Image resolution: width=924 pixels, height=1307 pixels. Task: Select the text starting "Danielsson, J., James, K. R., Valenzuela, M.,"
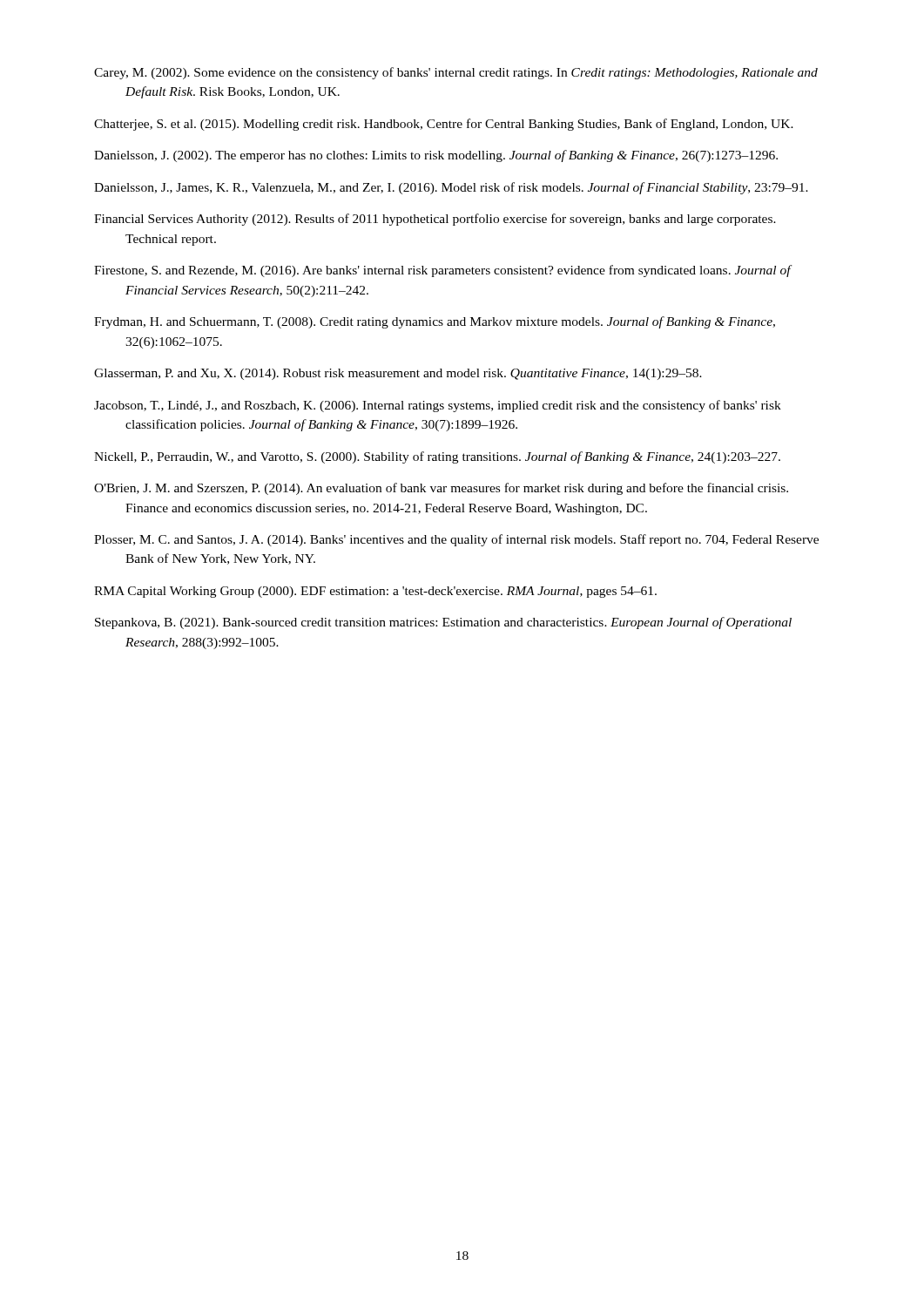(x=451, y=187)
